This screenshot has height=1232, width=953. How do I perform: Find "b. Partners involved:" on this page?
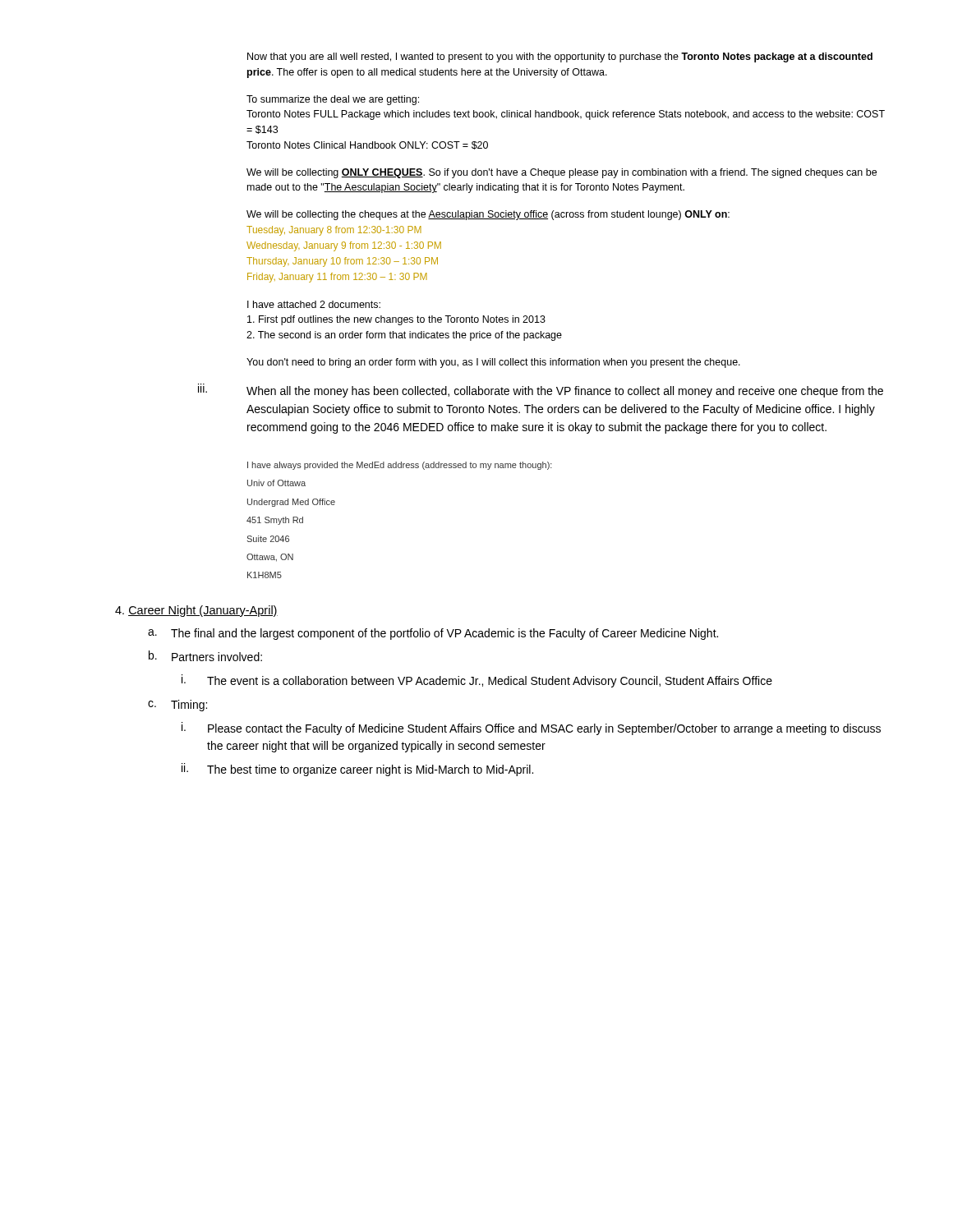pos(205,656)
